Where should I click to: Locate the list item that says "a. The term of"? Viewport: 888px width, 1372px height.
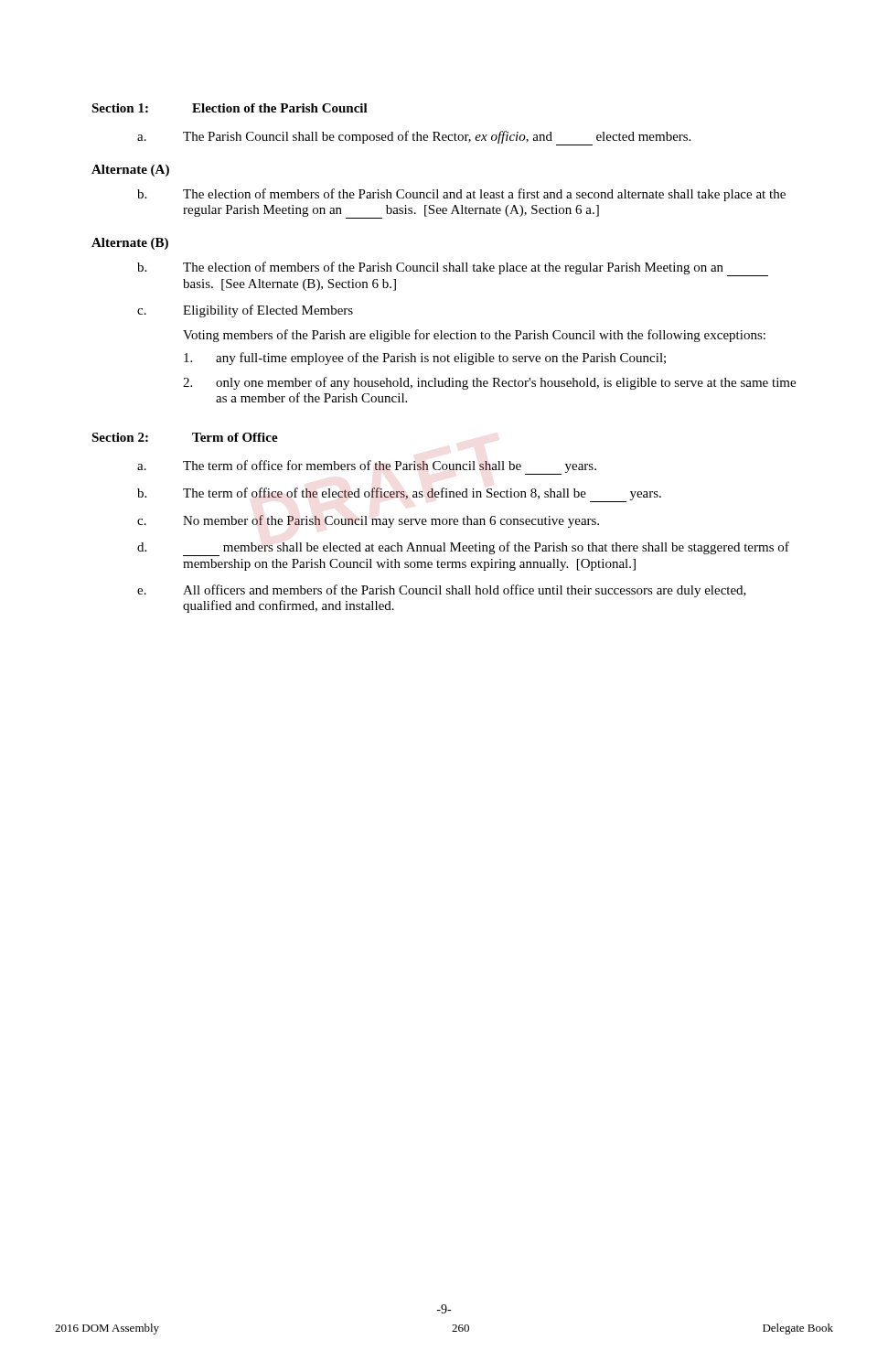467,466
